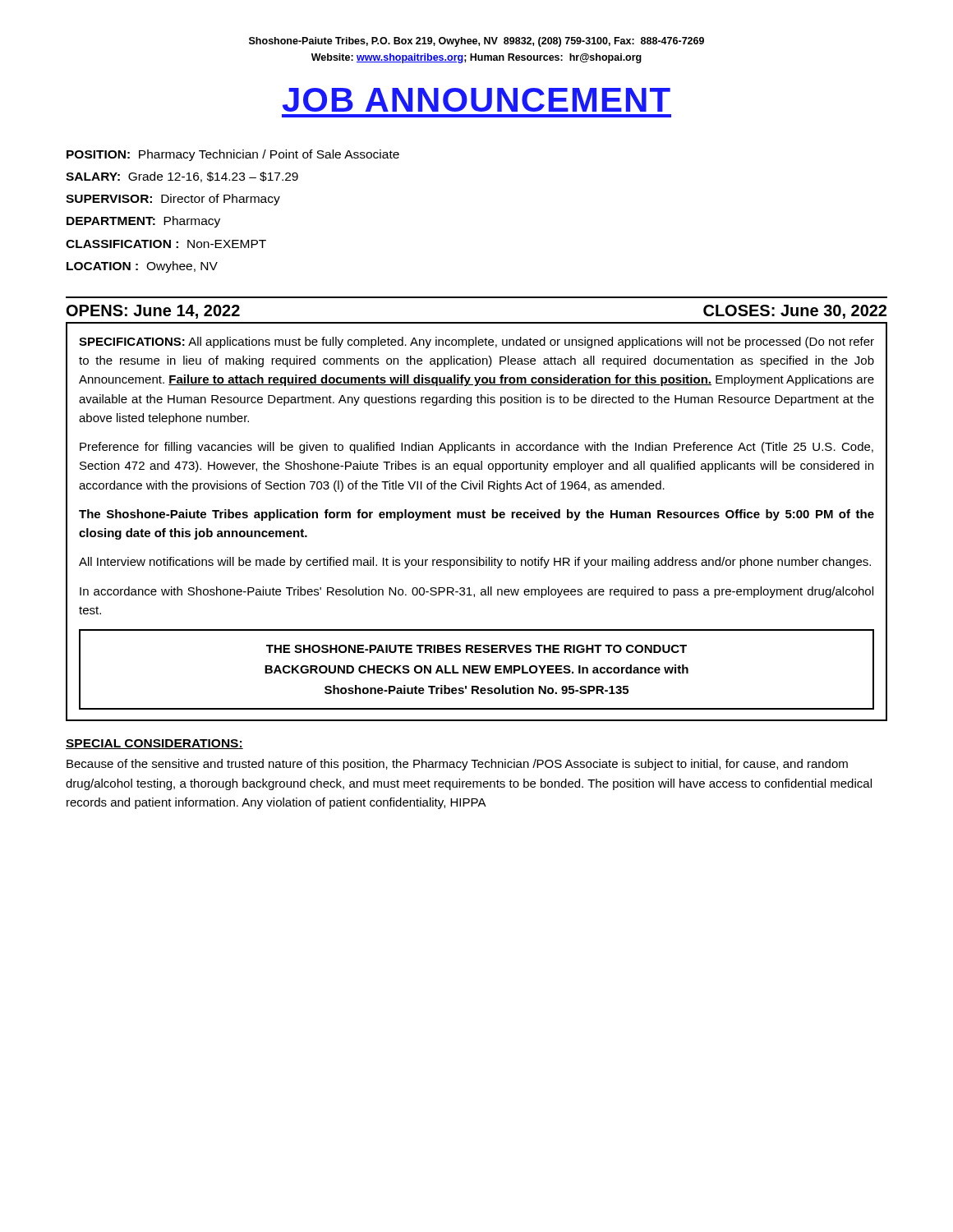Find the section header on this page that starts "OPENS: June 14, 2022"
Image resolution: width=953 pixels, height=1232 pixels.
click(476, 311)
